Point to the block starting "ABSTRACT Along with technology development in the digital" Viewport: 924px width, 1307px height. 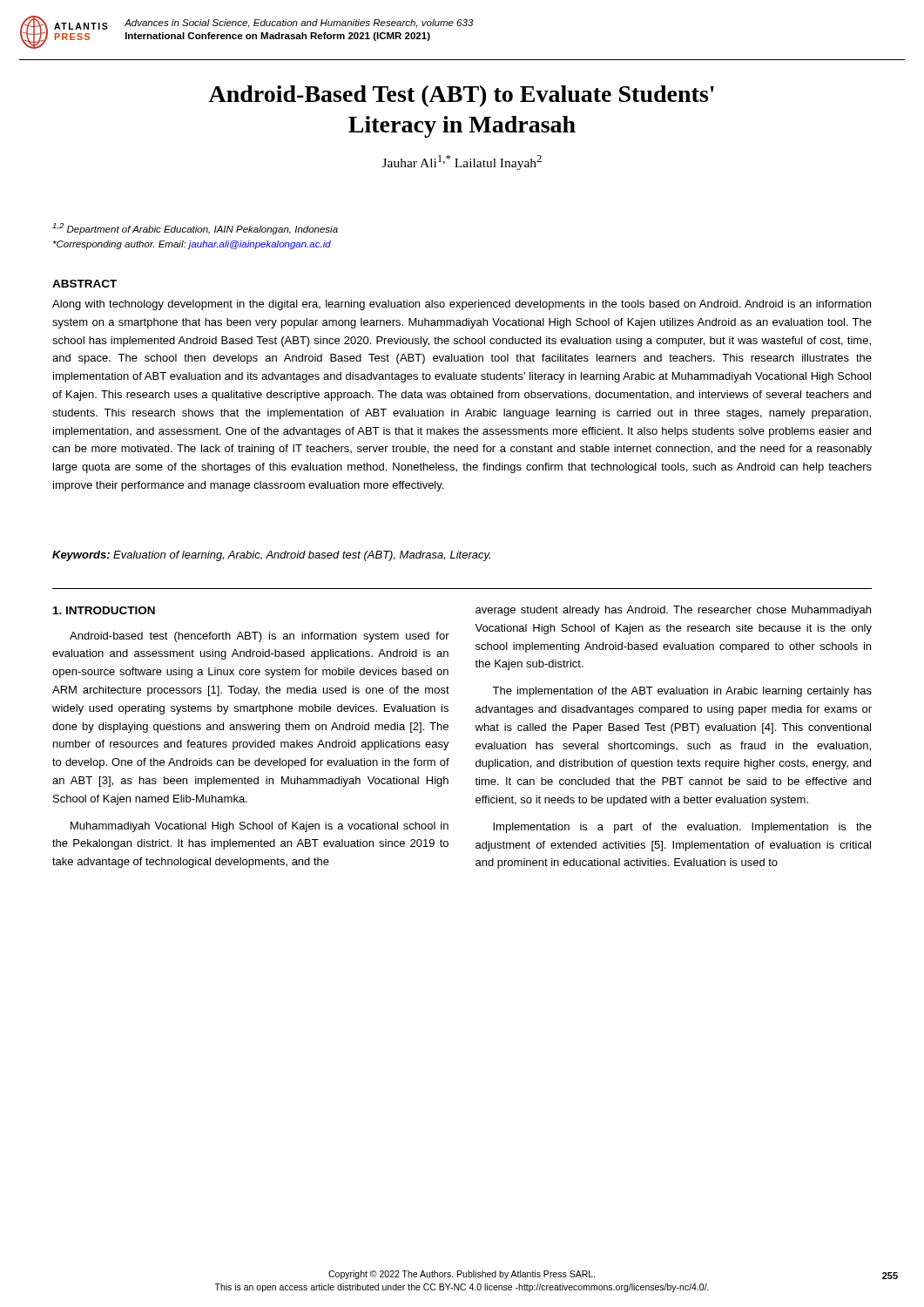tap(462, 386)
